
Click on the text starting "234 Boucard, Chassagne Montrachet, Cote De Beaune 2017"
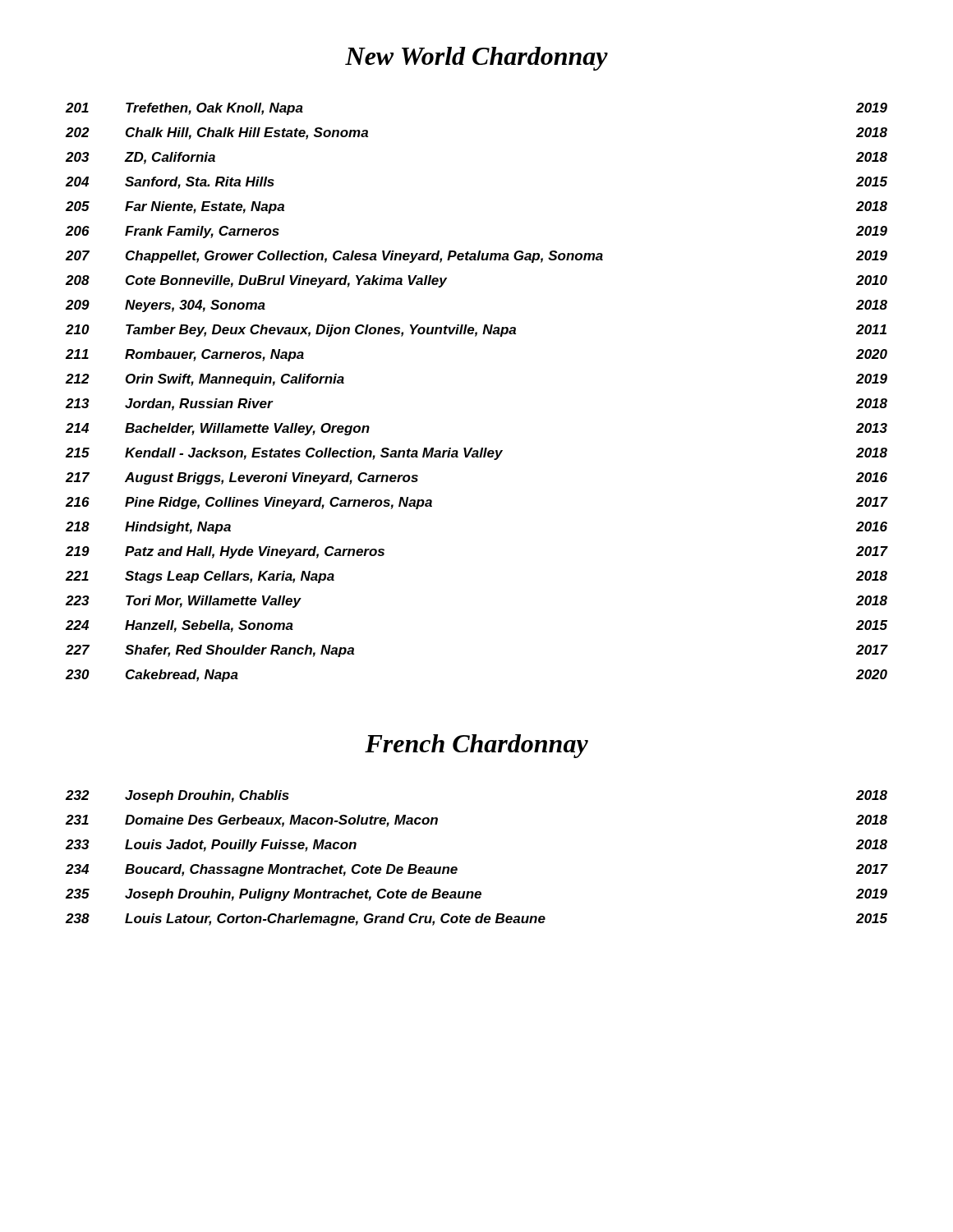click(281, 870)
